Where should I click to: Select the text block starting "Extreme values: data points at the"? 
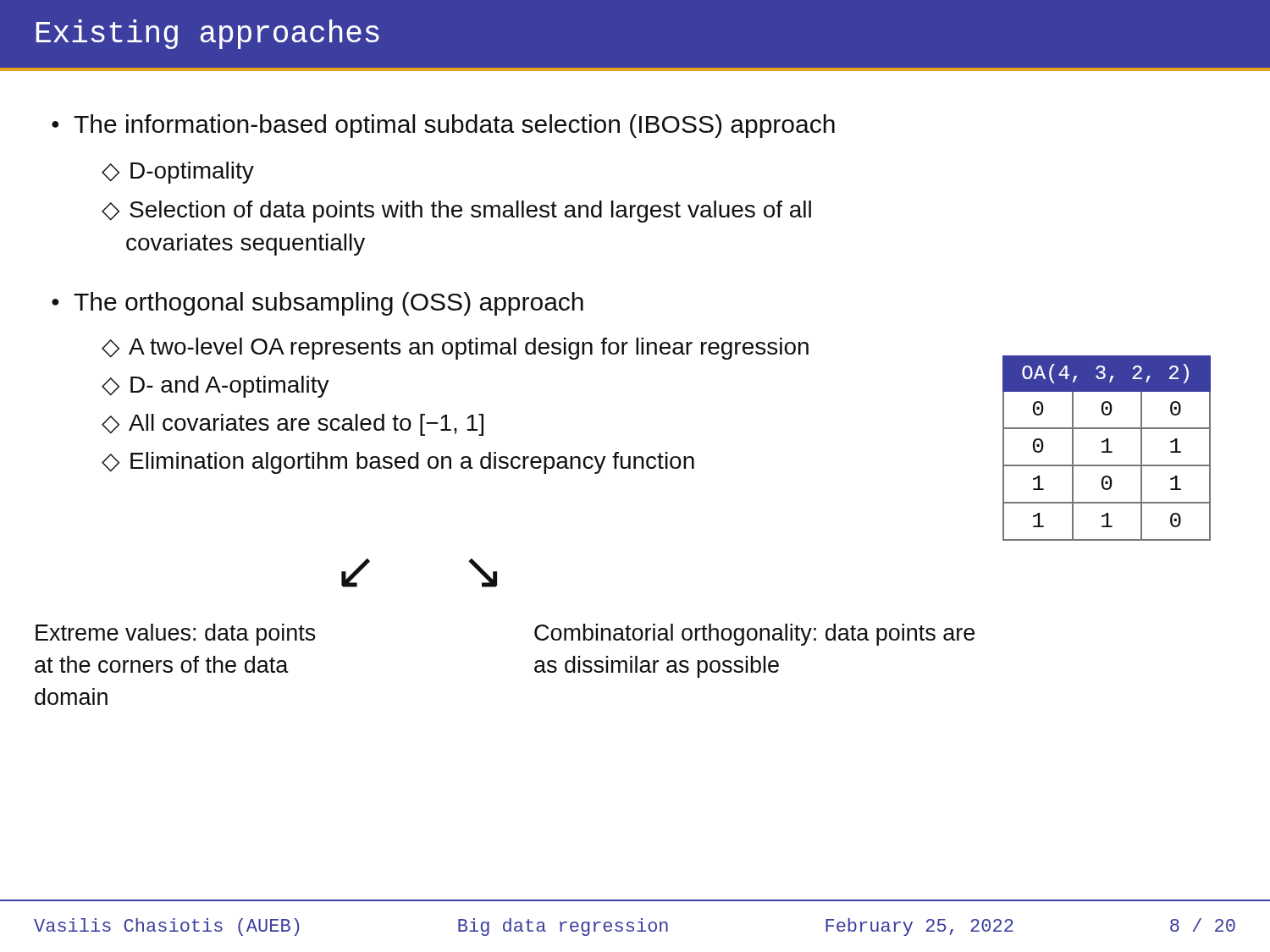coord(175,665)
